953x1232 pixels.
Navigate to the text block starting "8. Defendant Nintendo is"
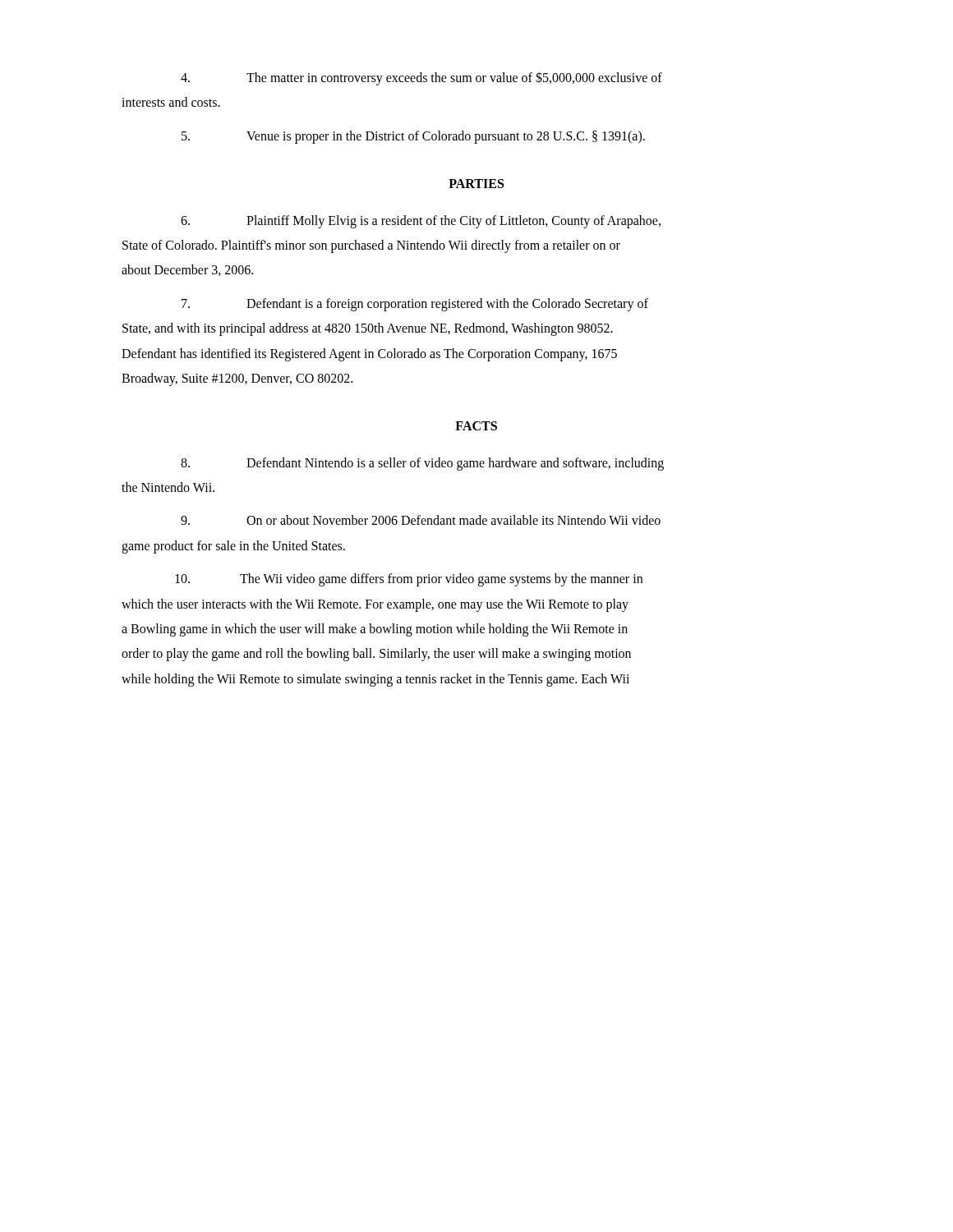476,476
